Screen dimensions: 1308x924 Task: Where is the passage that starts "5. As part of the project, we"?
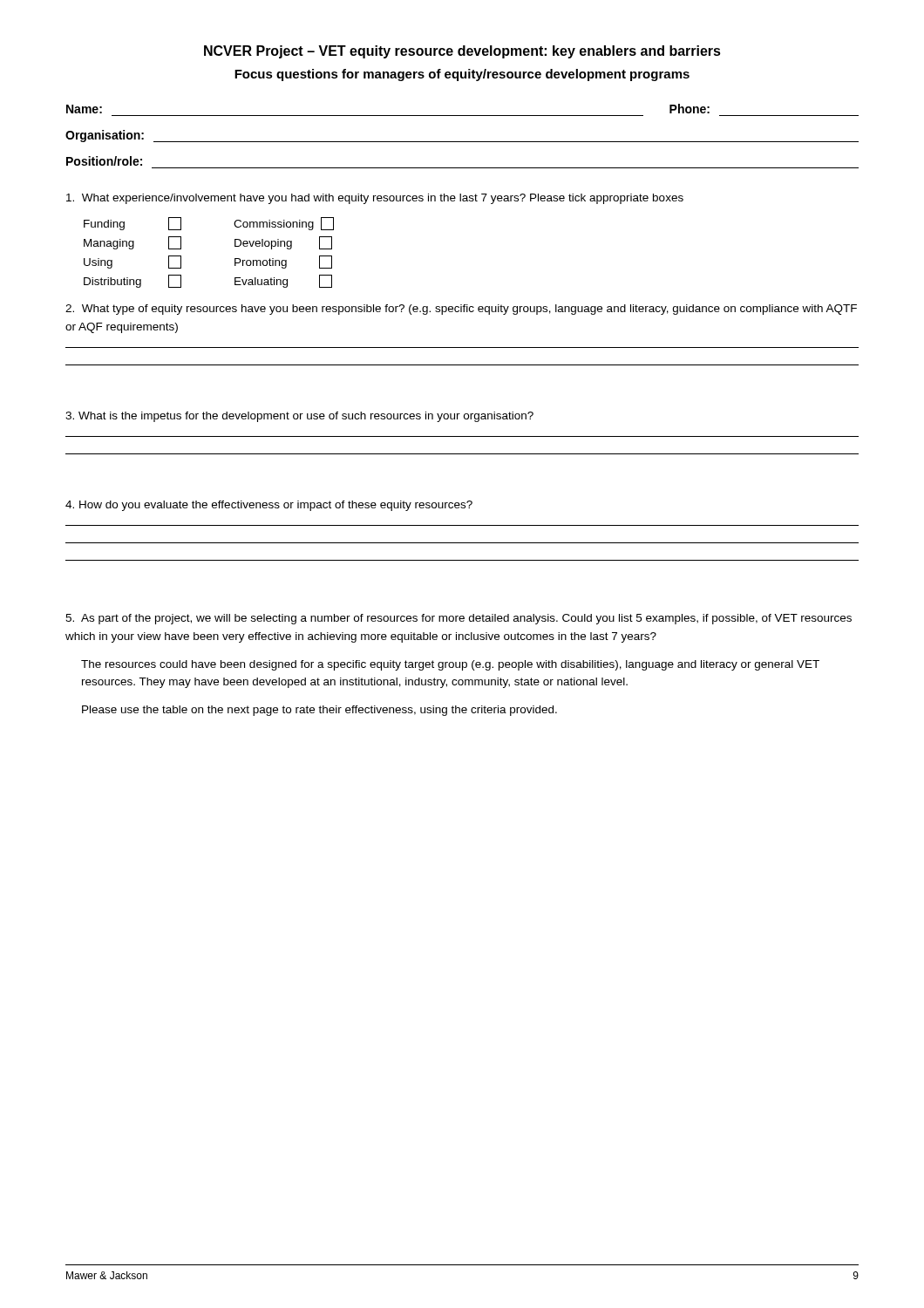tap(459, 627)
